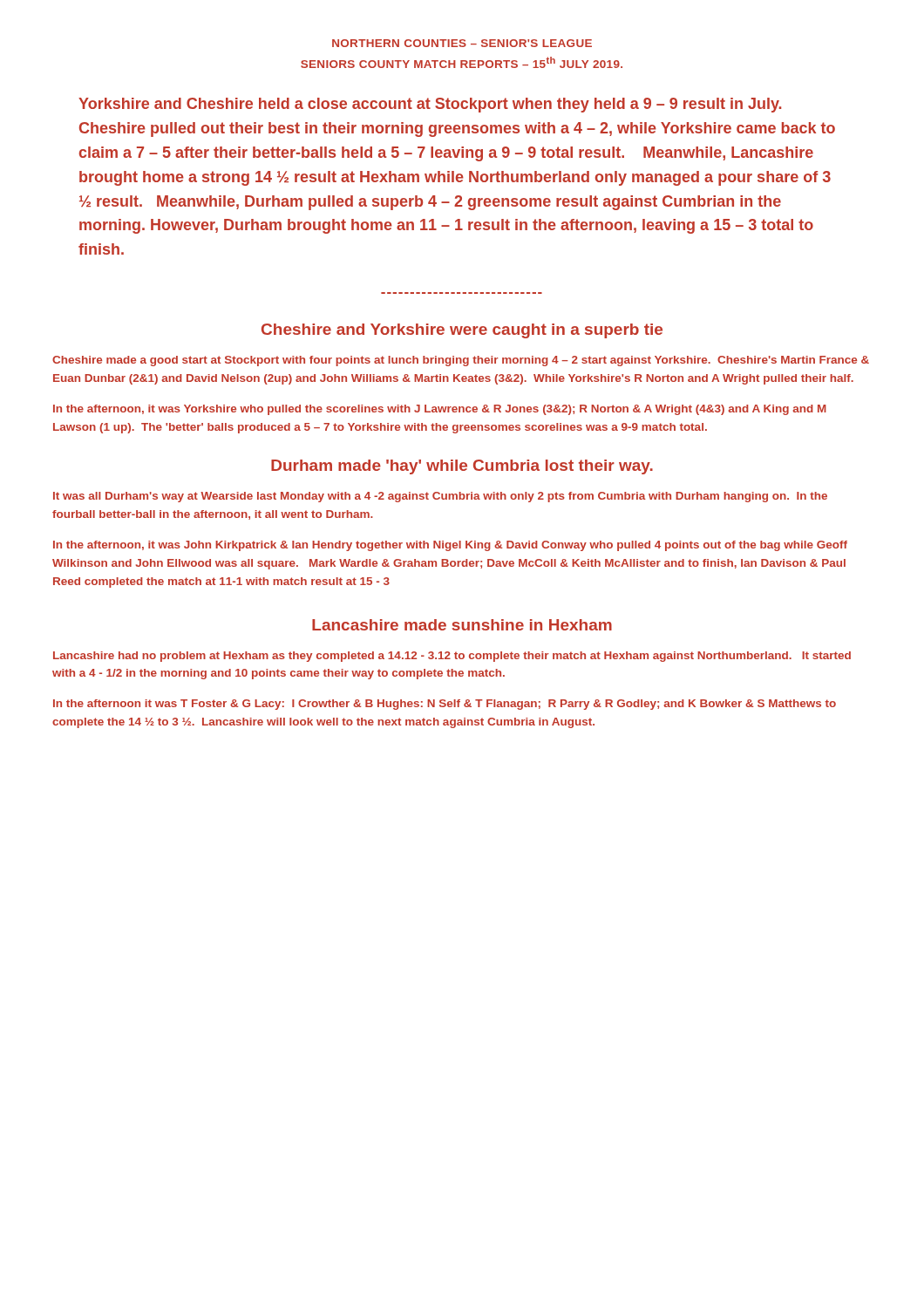Find the text block that says "It was all Durham's"
This screenshot has width=924, height=1308.
pos(440,505)
